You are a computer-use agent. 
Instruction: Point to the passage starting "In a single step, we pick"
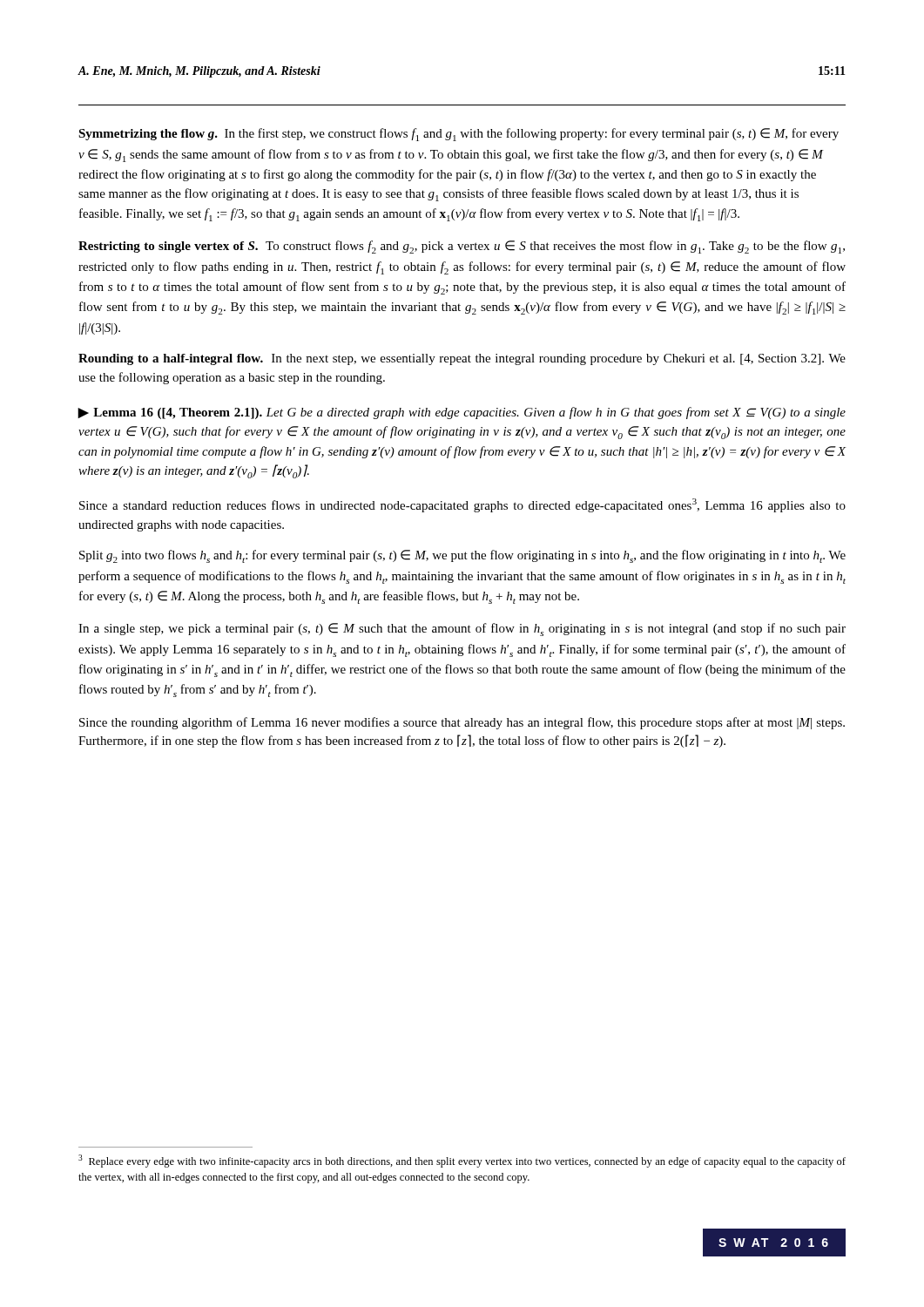click(462, 660)
